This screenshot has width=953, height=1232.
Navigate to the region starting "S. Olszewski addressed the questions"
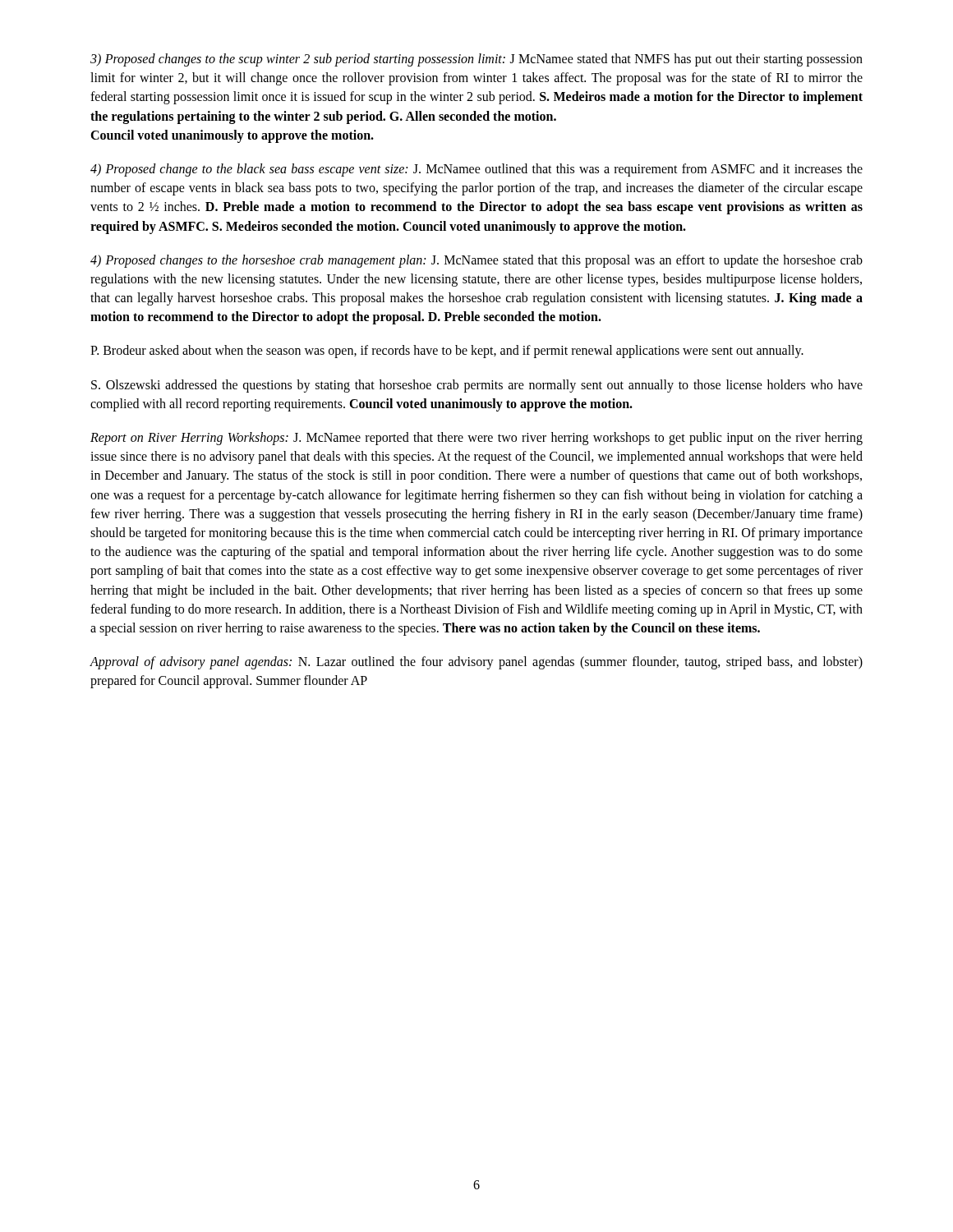(476, 394)
